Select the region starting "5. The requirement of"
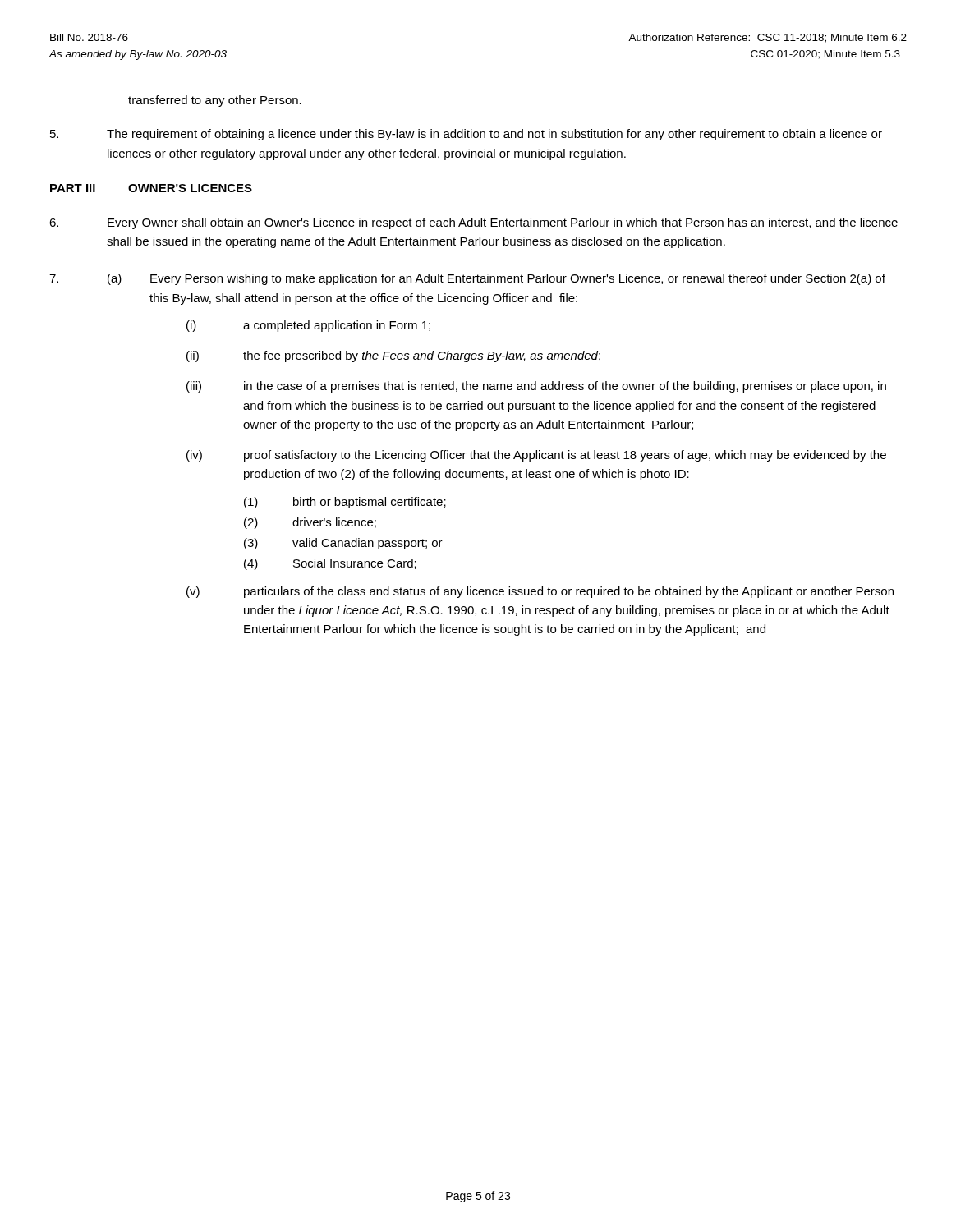 click(x=478, y=143)
